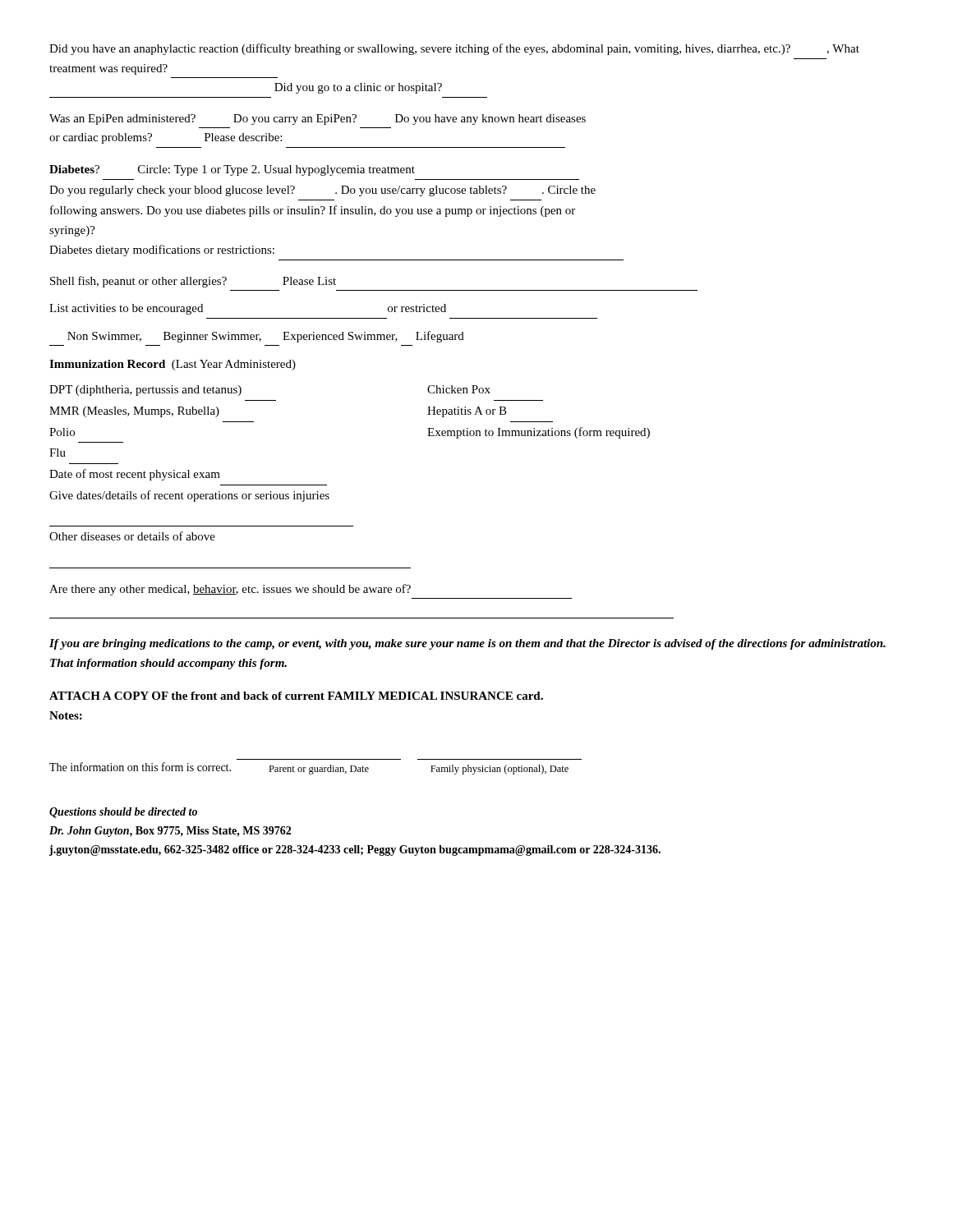Navigate to the block starting "Immunization Record (Last Year"
953x1232 pixels.
coord(172,364)
